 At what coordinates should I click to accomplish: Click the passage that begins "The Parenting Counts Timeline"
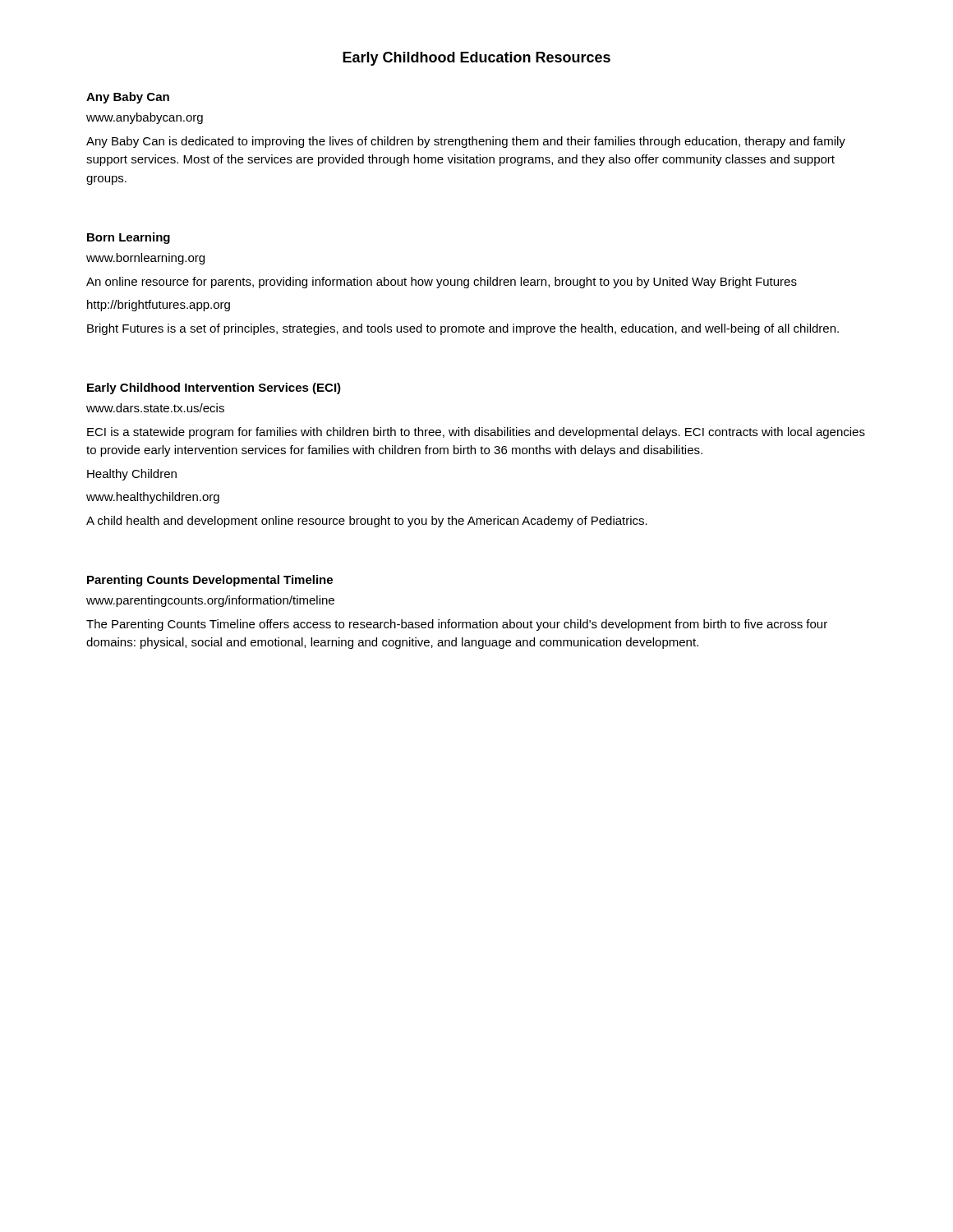457,633
